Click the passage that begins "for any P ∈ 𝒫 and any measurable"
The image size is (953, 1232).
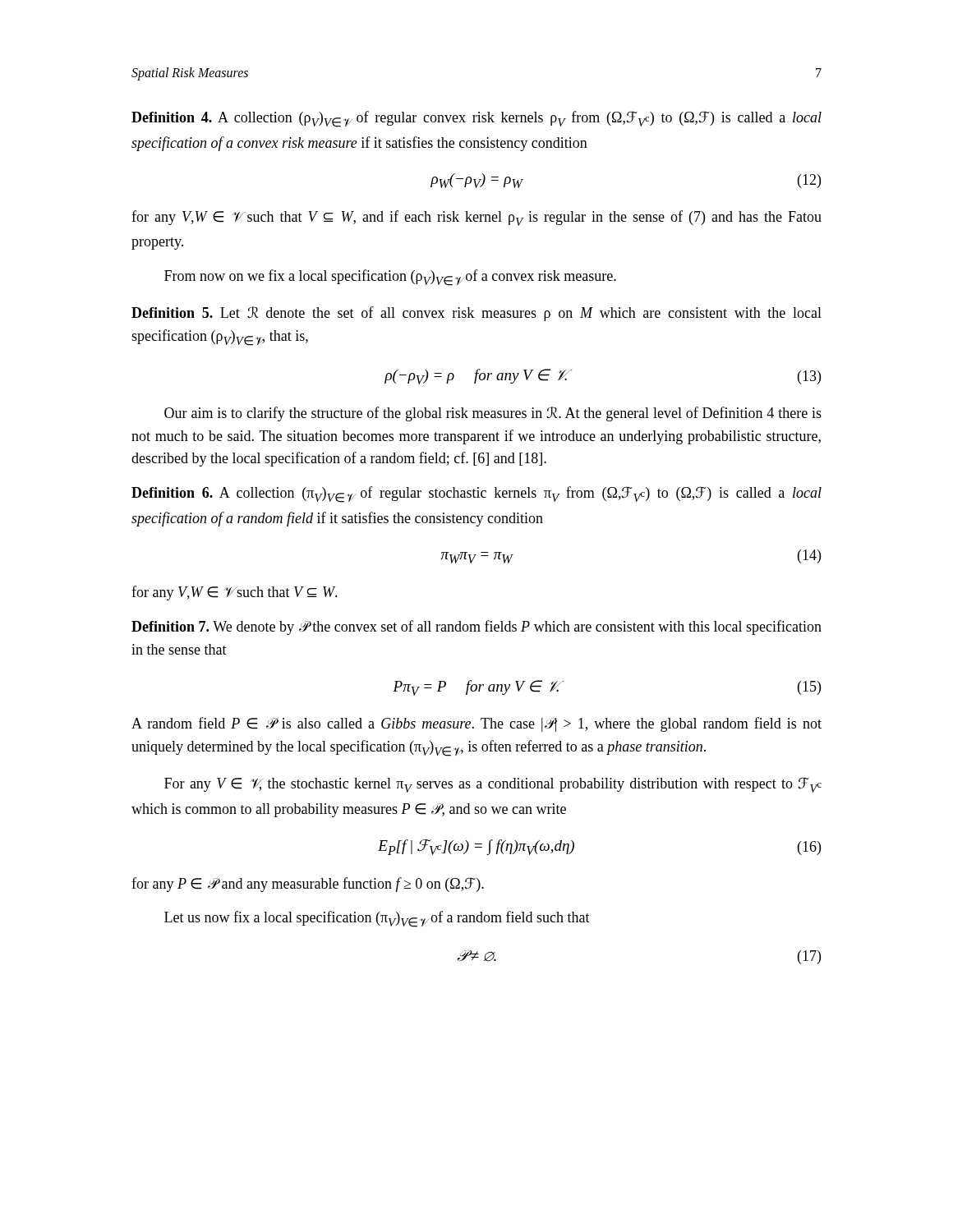pos(308,883)
